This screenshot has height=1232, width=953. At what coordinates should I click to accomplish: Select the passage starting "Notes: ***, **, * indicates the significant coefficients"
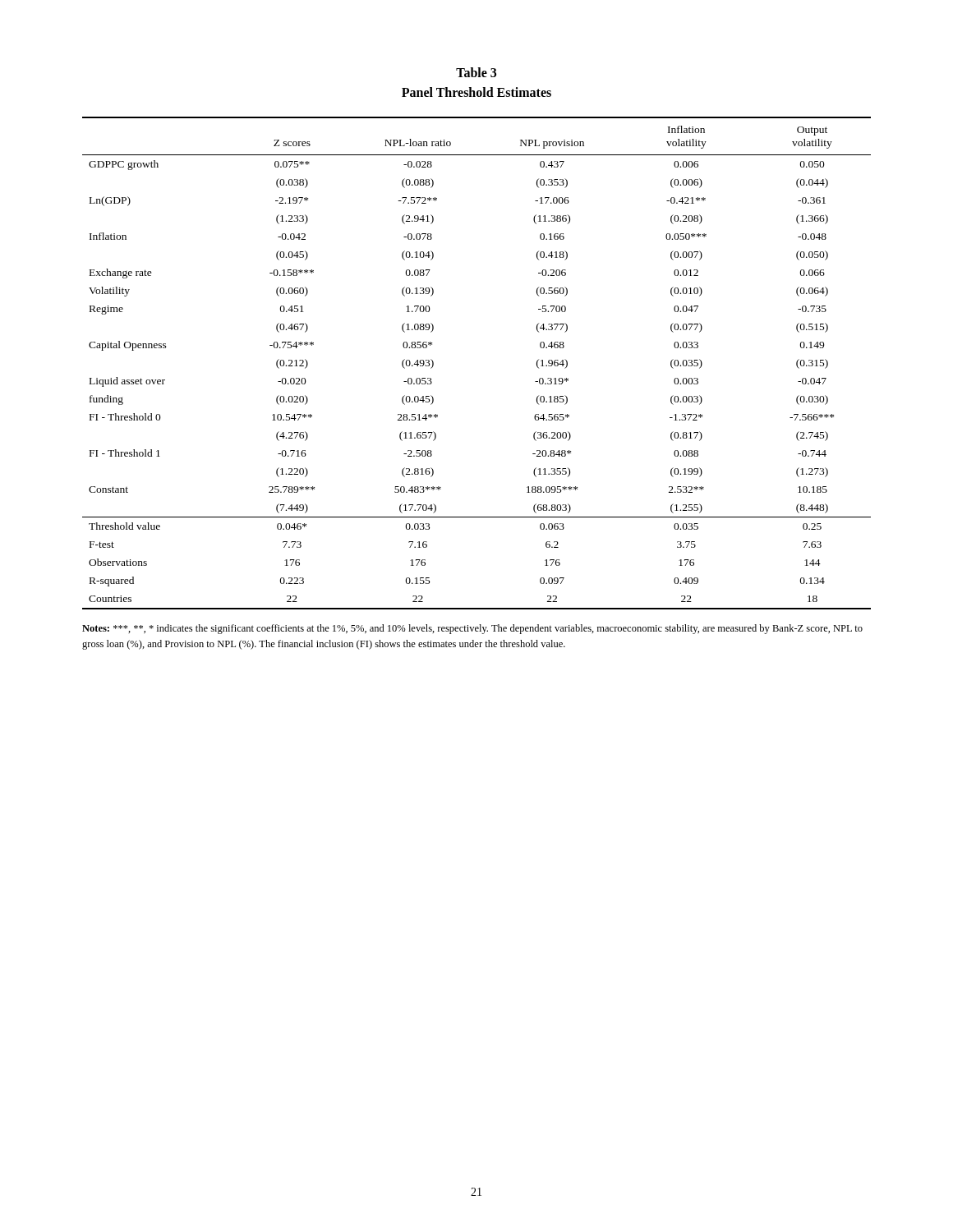(472, 636)
